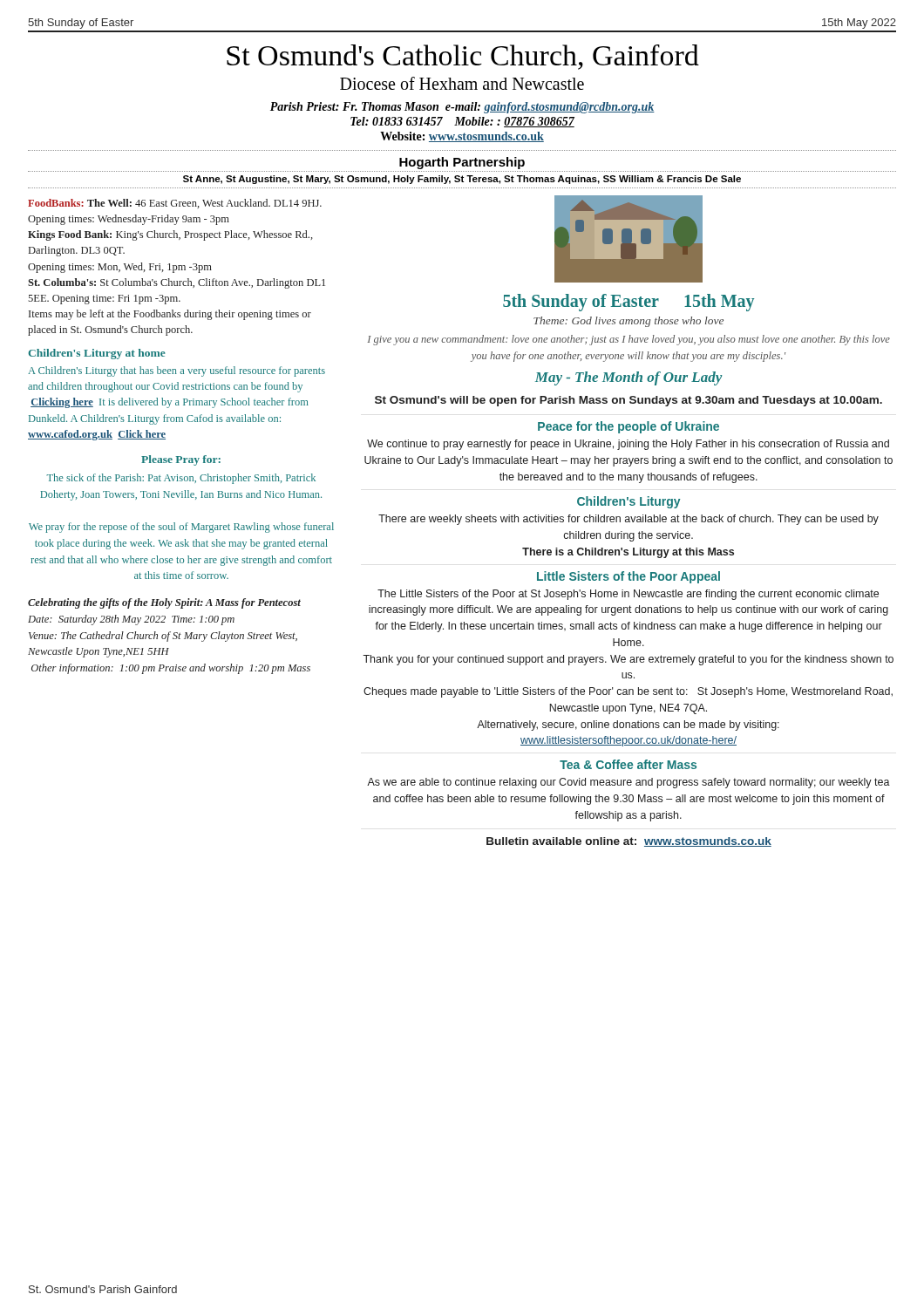Locate the text block that reads "A Children's Liturgy that"
Screen dimensions: 1308x924
click(177, 402)
